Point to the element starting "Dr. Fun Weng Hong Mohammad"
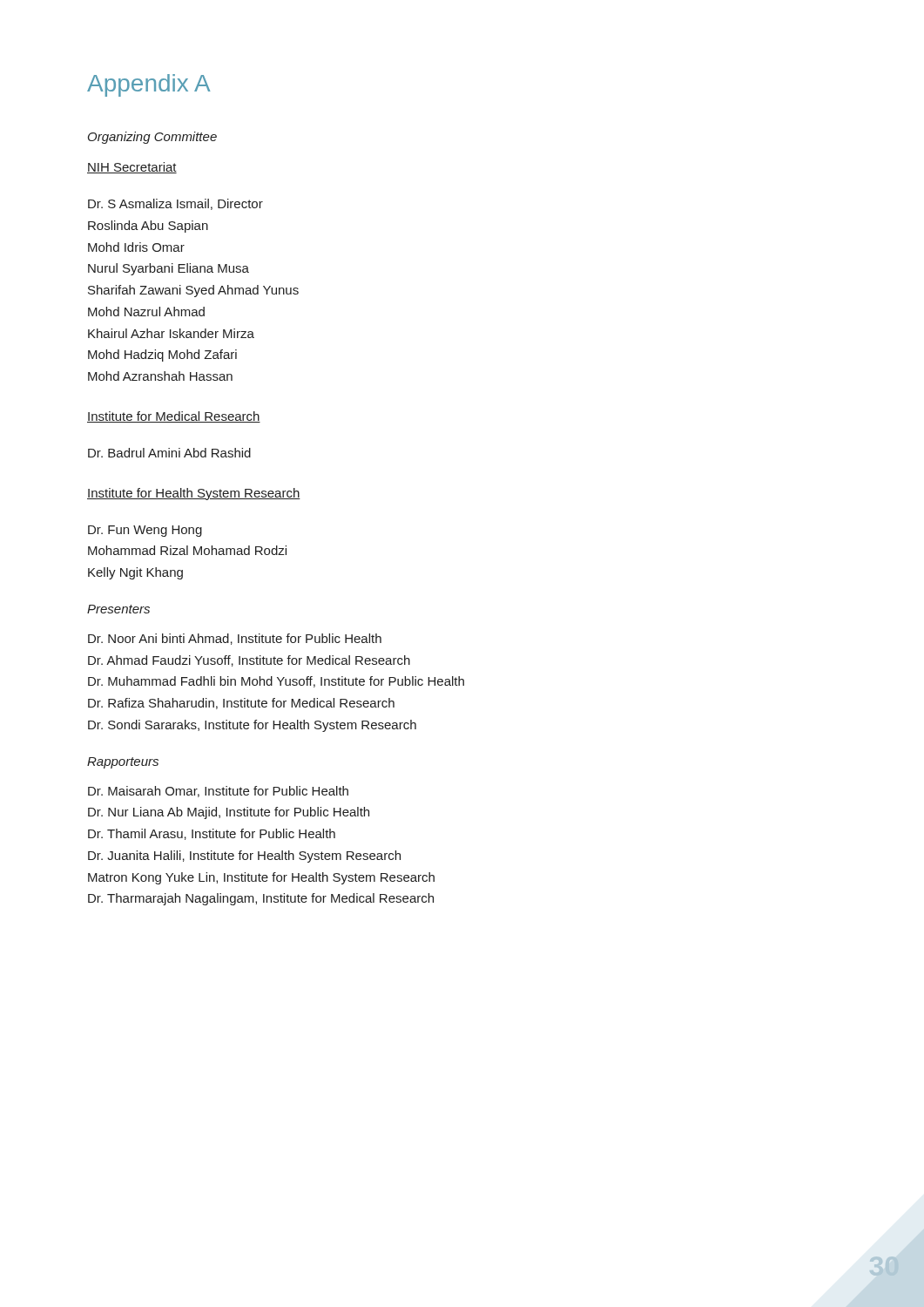The image size is (924, 1307). [187, 550]
